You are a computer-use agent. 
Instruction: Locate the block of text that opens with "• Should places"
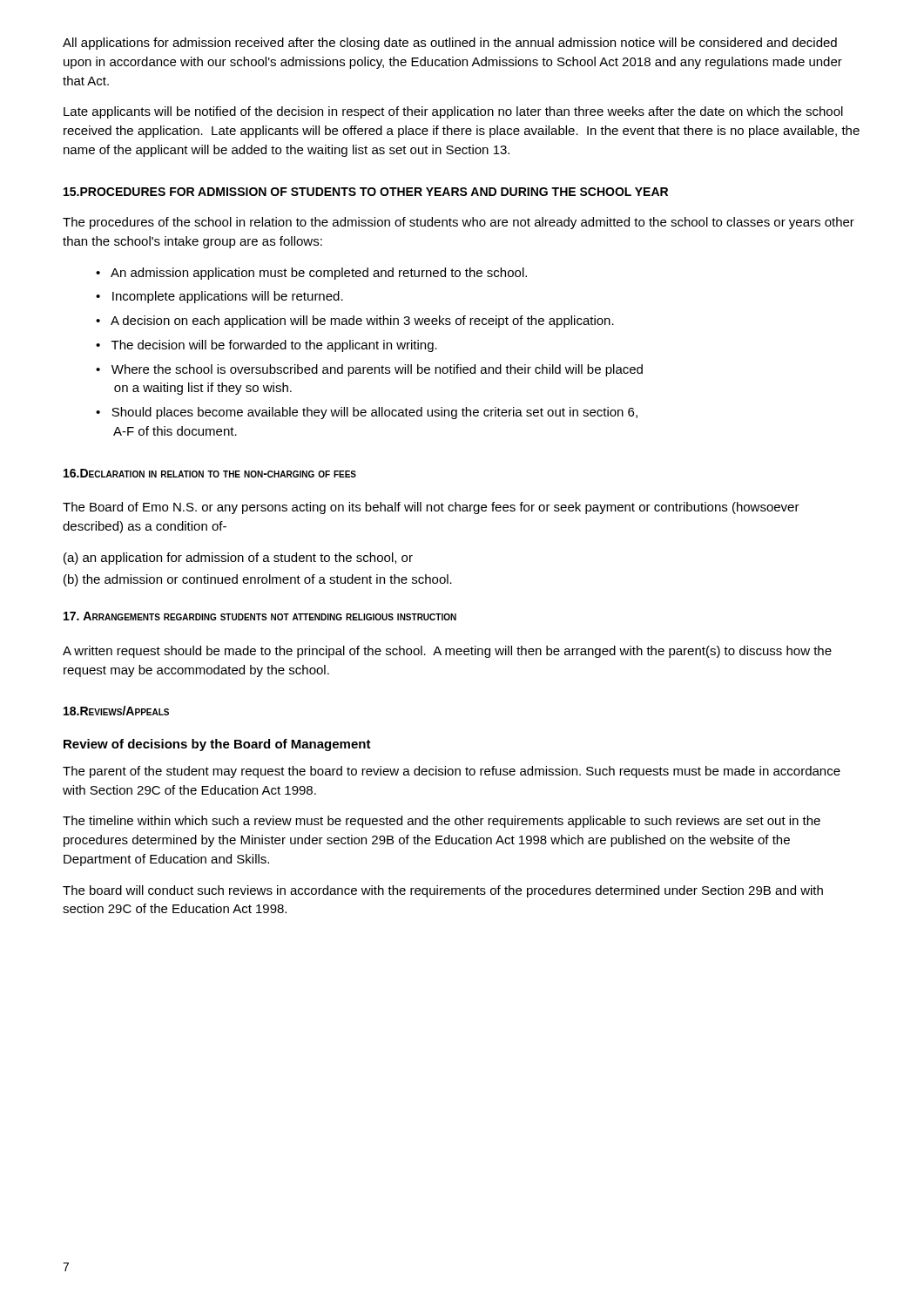(x=367, y=421)
